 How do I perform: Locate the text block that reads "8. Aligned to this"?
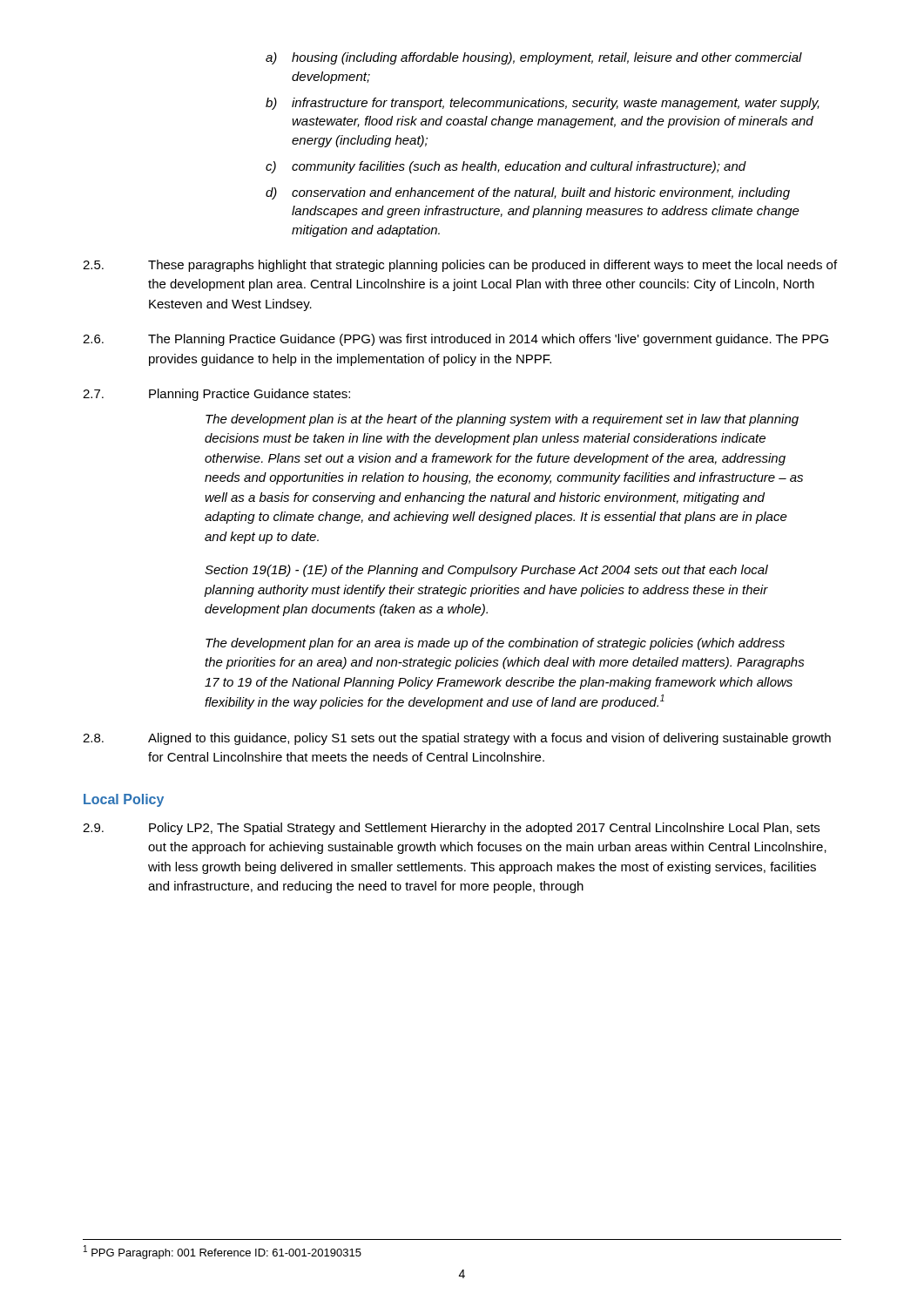coord(462,748)
